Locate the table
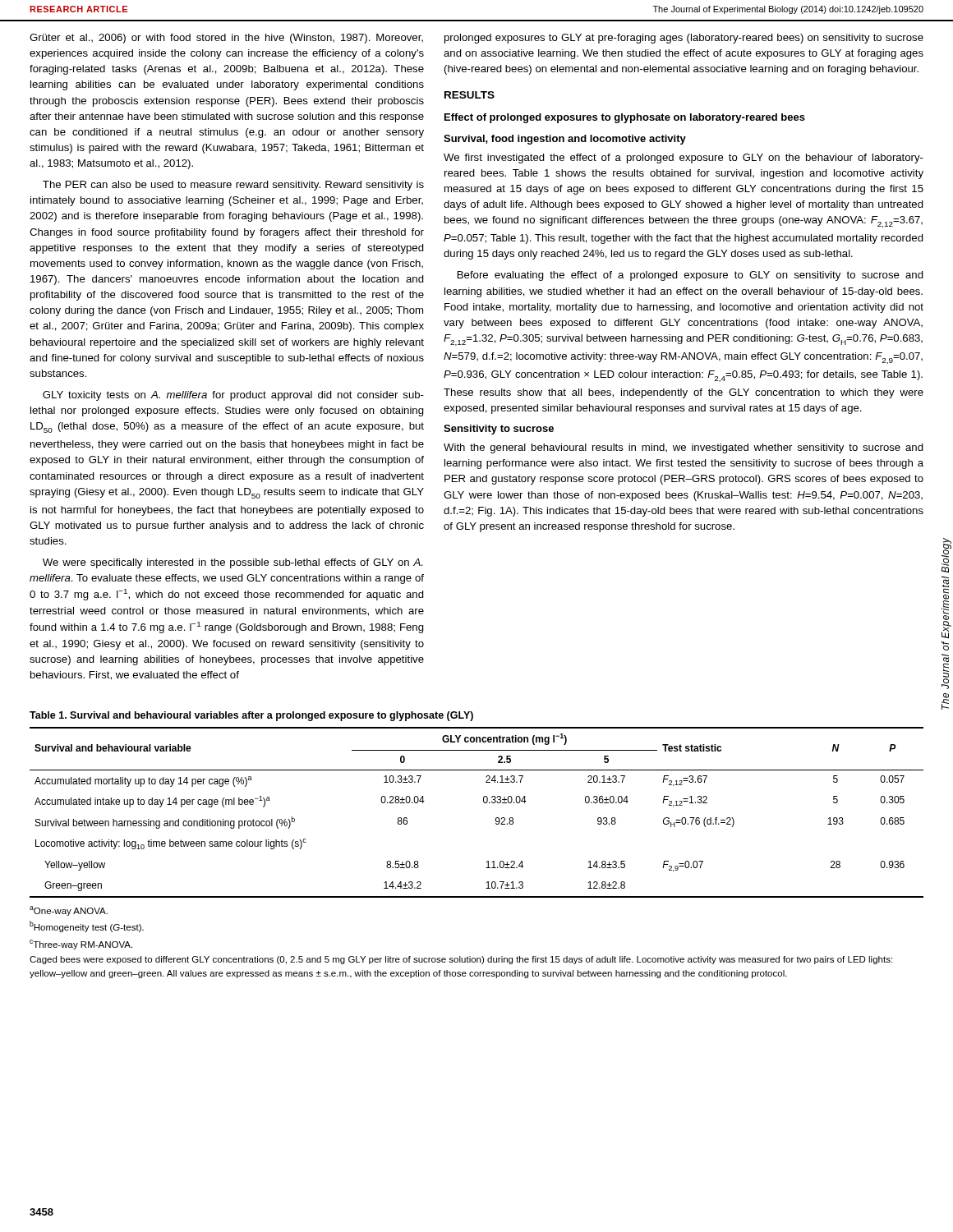 click(x=476, y=812)
